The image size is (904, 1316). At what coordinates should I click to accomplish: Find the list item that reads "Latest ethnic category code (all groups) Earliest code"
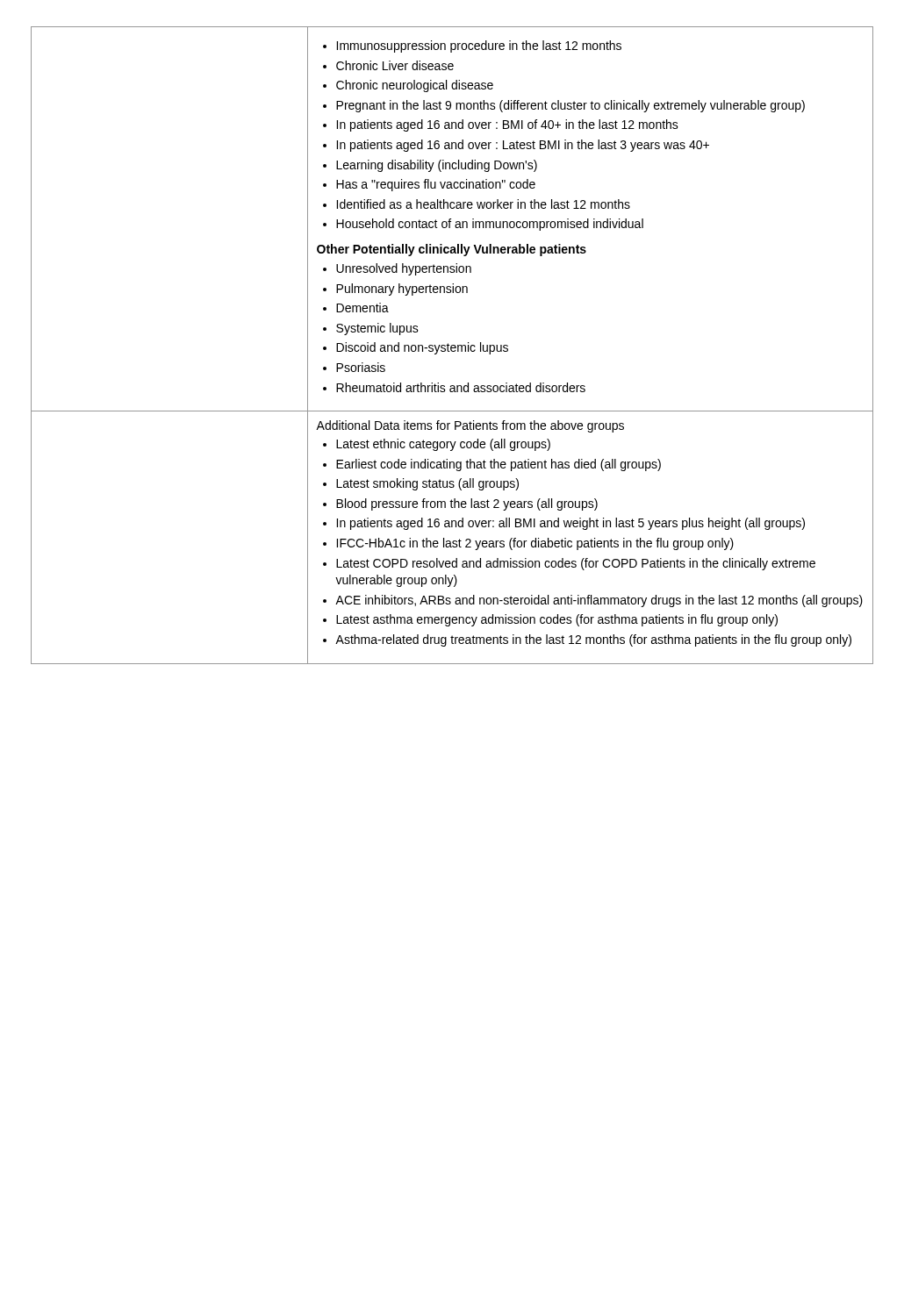[x=590, y=543]
